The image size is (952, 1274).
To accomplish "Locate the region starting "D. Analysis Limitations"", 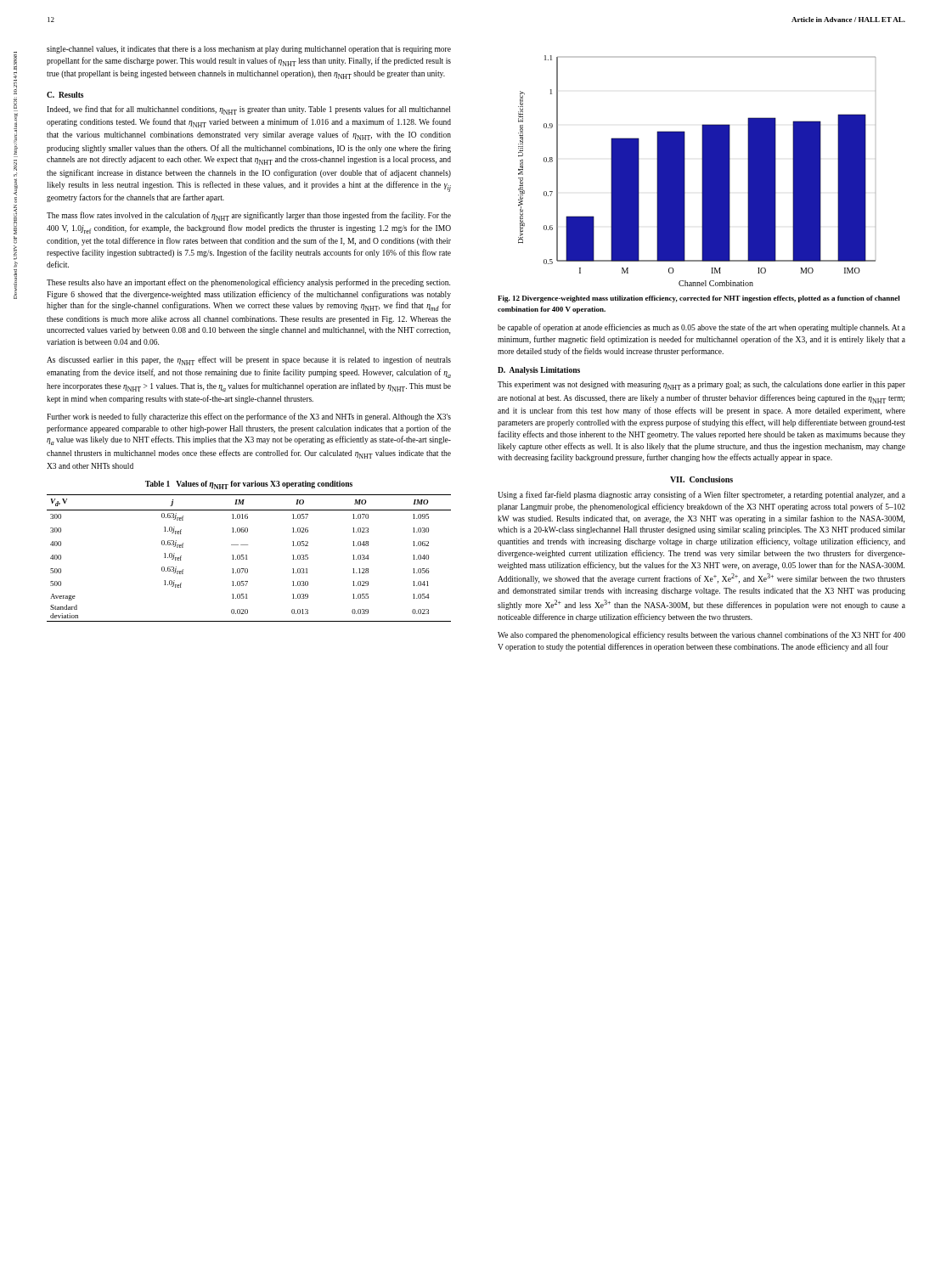I will (539, 371).
